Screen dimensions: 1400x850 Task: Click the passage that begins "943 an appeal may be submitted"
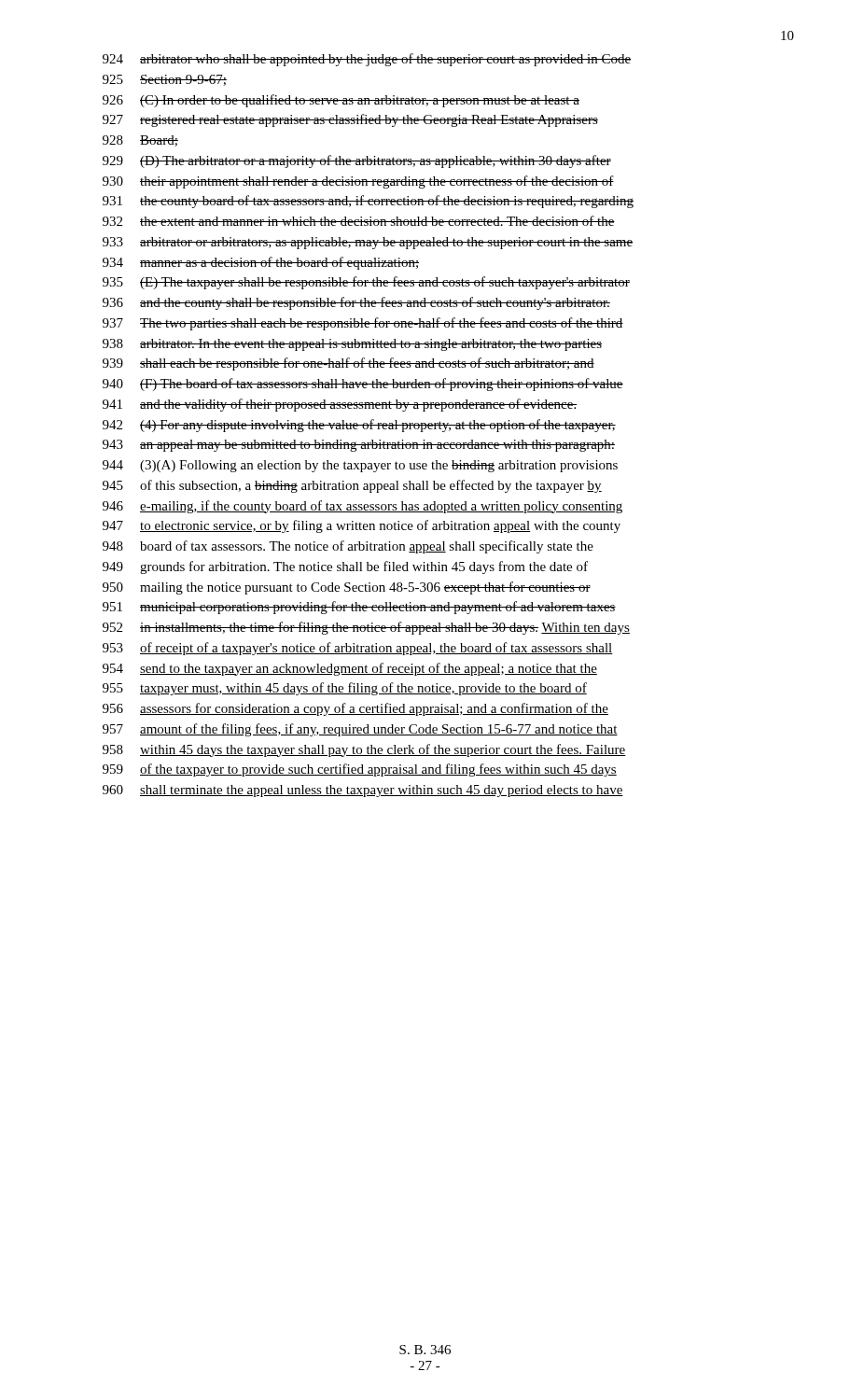tap(434, 445)
